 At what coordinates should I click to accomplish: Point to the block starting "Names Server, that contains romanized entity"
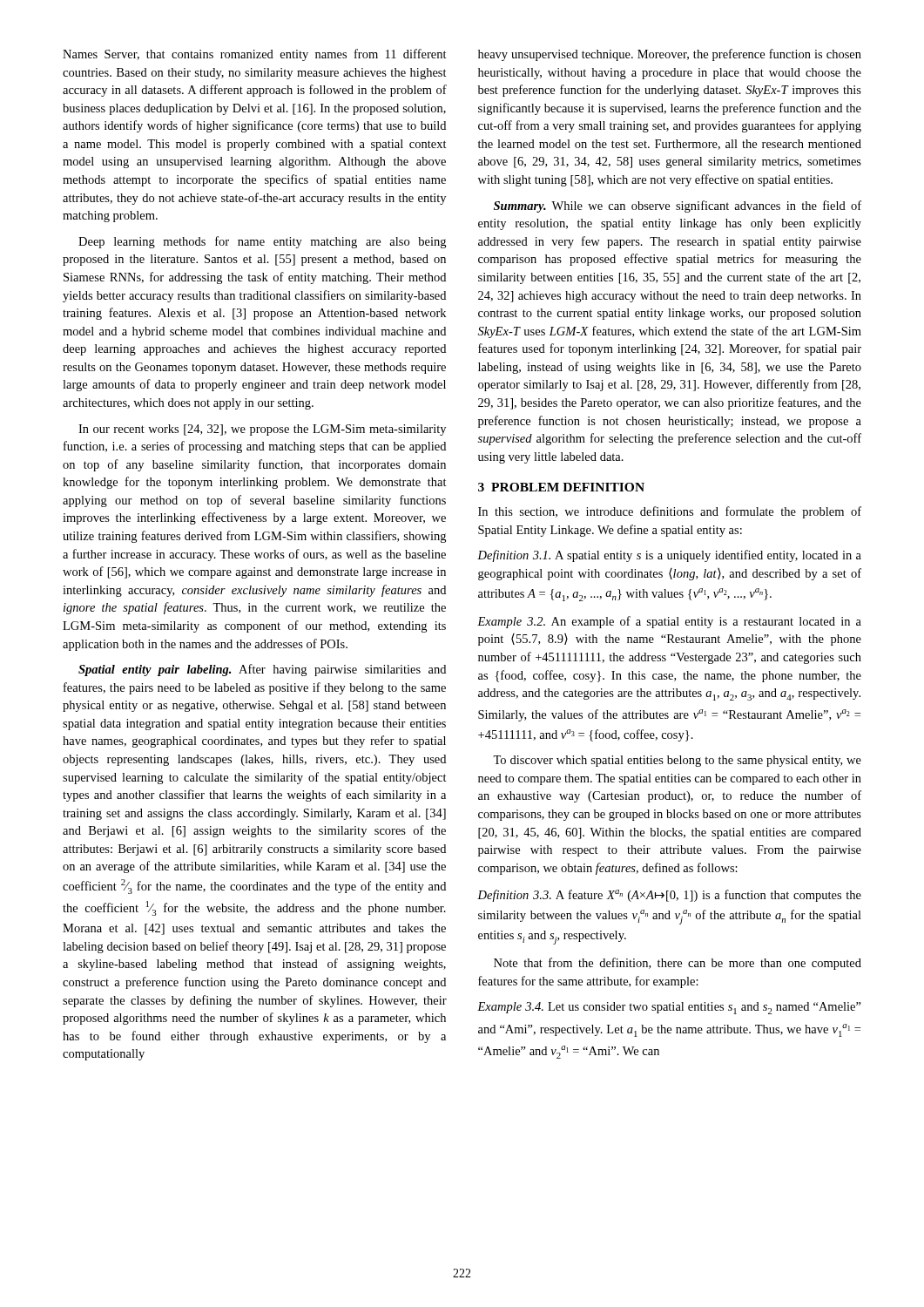tap(255, 135)
